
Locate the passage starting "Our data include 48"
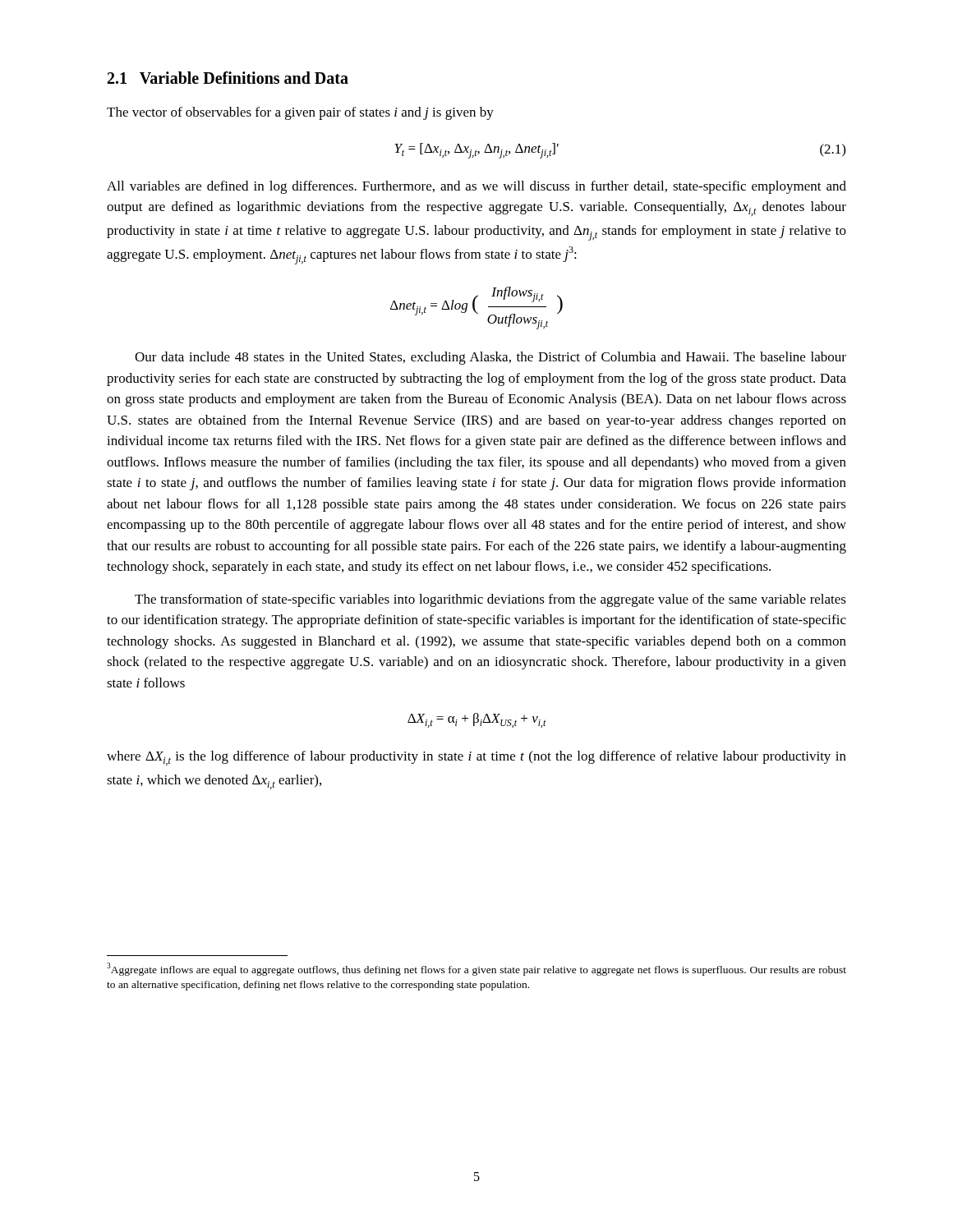point(476,462)
